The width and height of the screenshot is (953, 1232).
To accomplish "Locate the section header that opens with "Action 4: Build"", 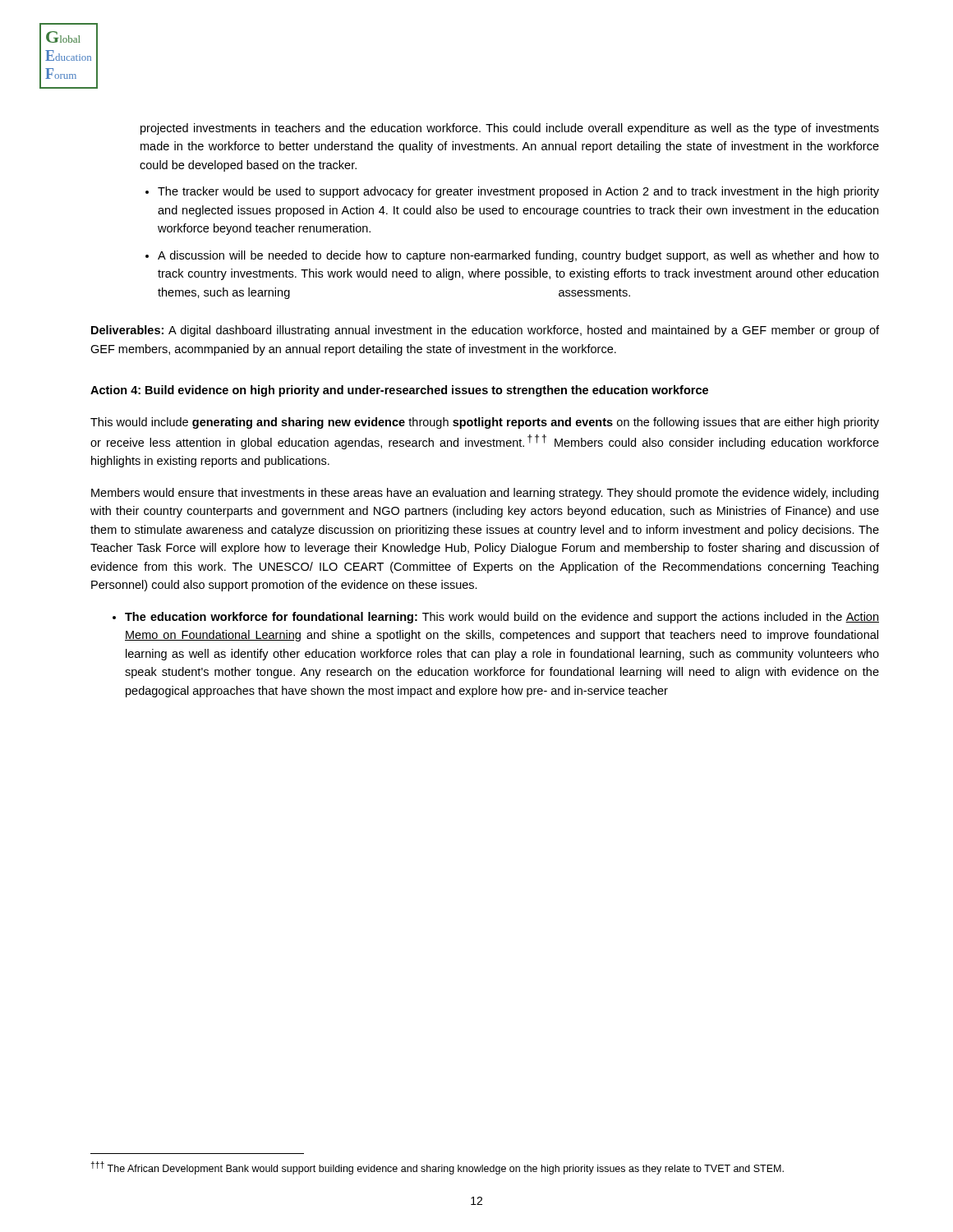I will (399, 390).
